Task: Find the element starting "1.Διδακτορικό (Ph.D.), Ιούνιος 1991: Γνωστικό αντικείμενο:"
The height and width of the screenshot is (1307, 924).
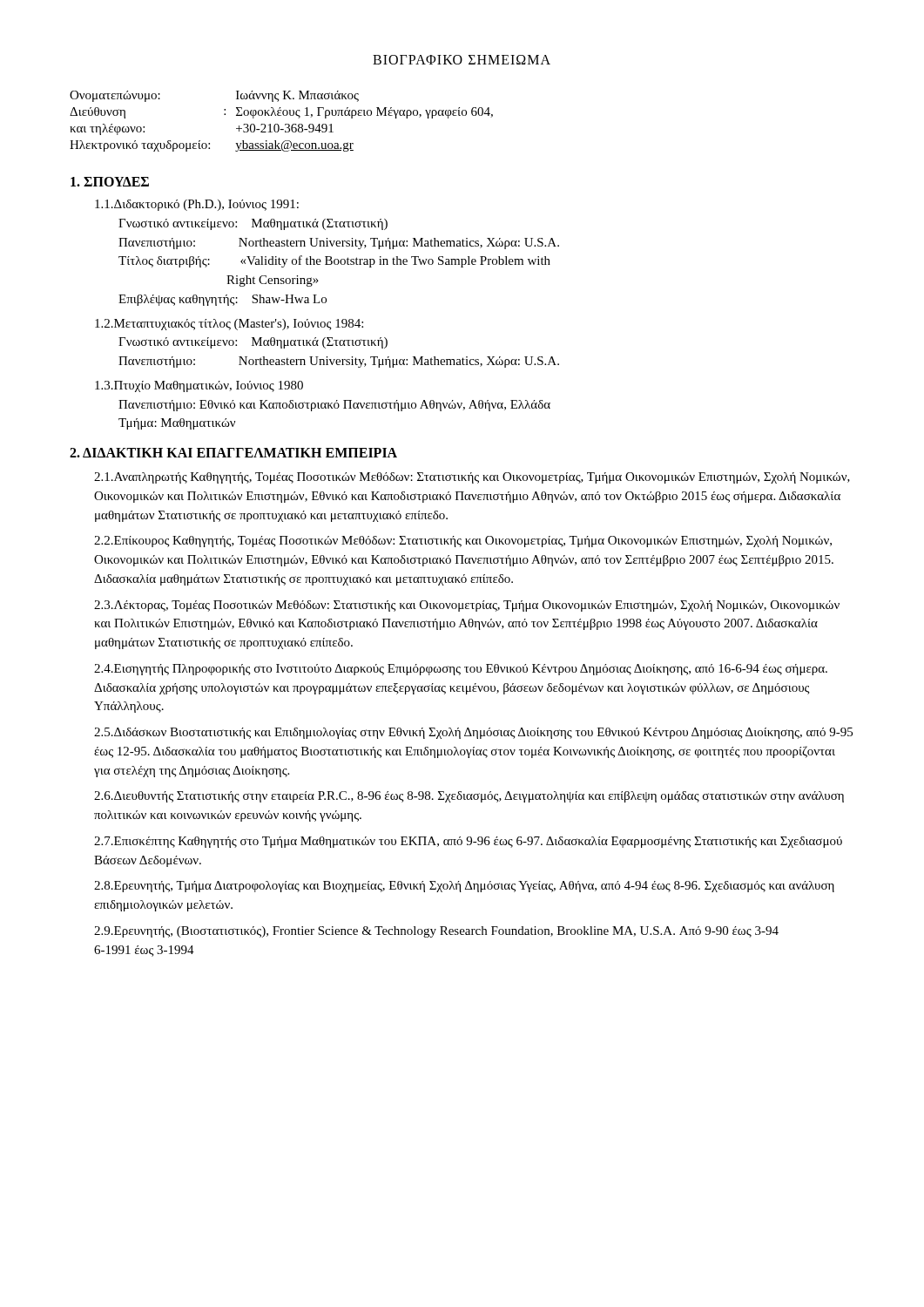Action: 474,253
